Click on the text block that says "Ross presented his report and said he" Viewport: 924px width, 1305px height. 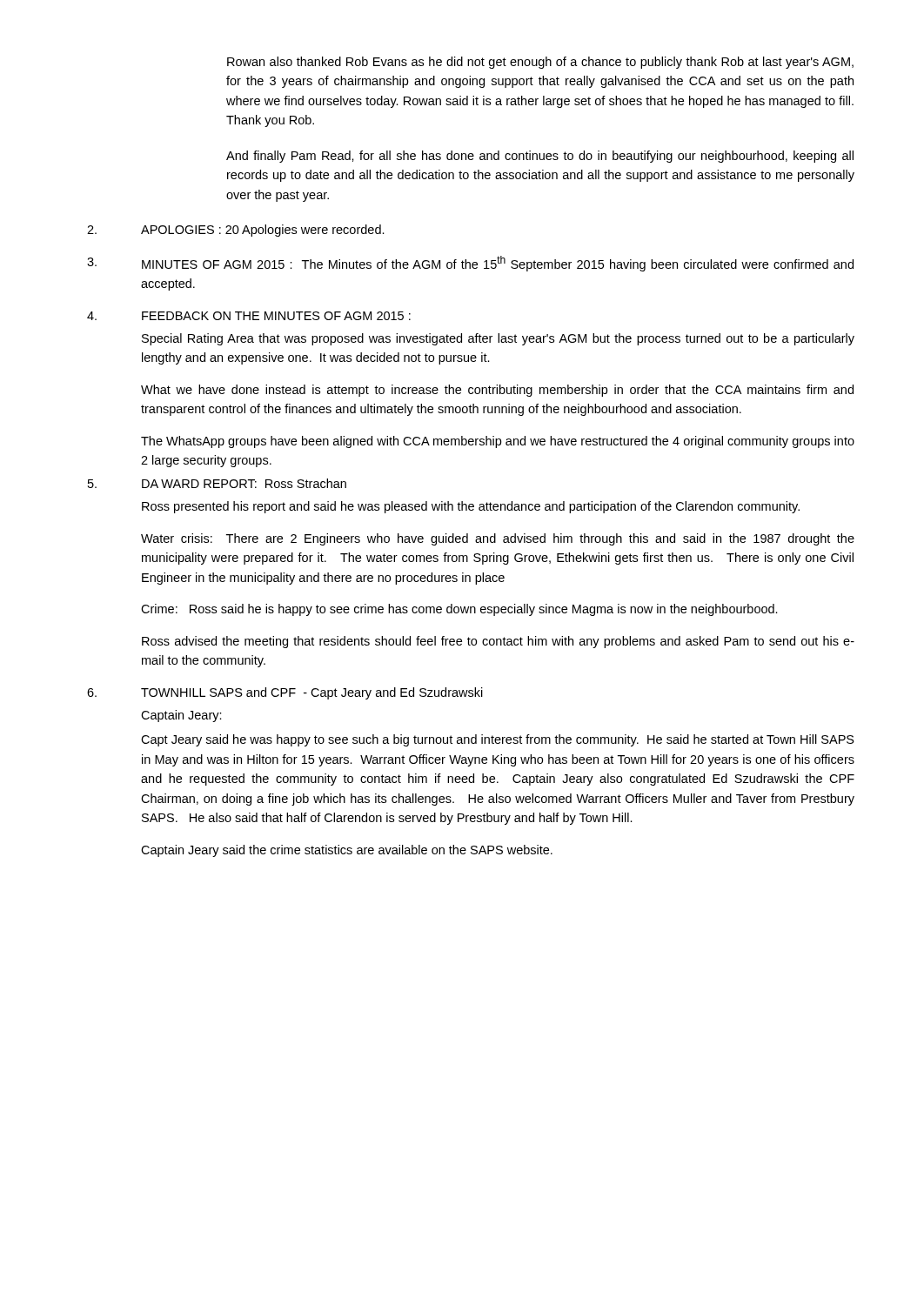pyautogui.click(x=471, y=507)
